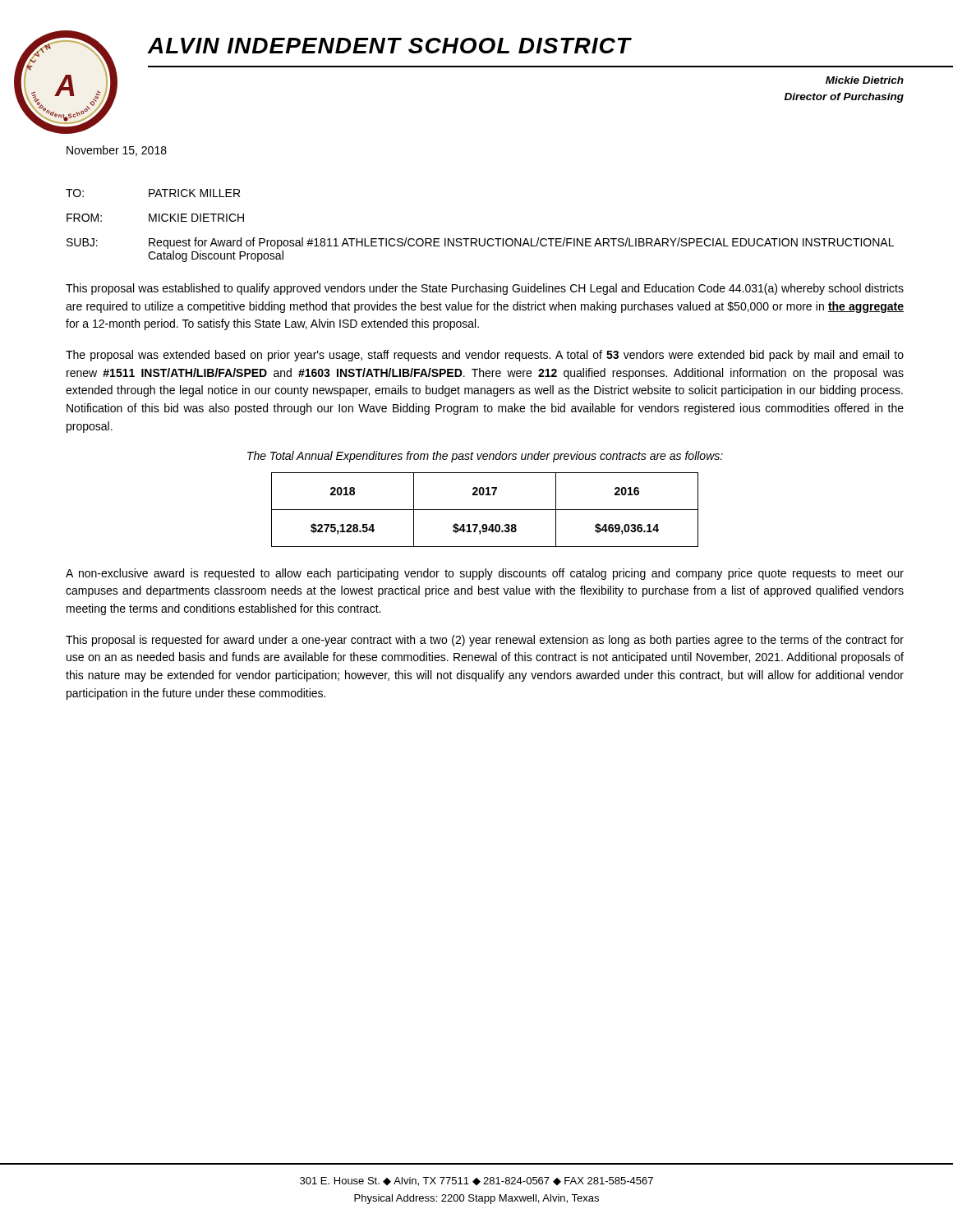Locate the passage starting "TO: PATRICK MILLER"
This screenshot has width=953, height=1232.
point(153,193)
